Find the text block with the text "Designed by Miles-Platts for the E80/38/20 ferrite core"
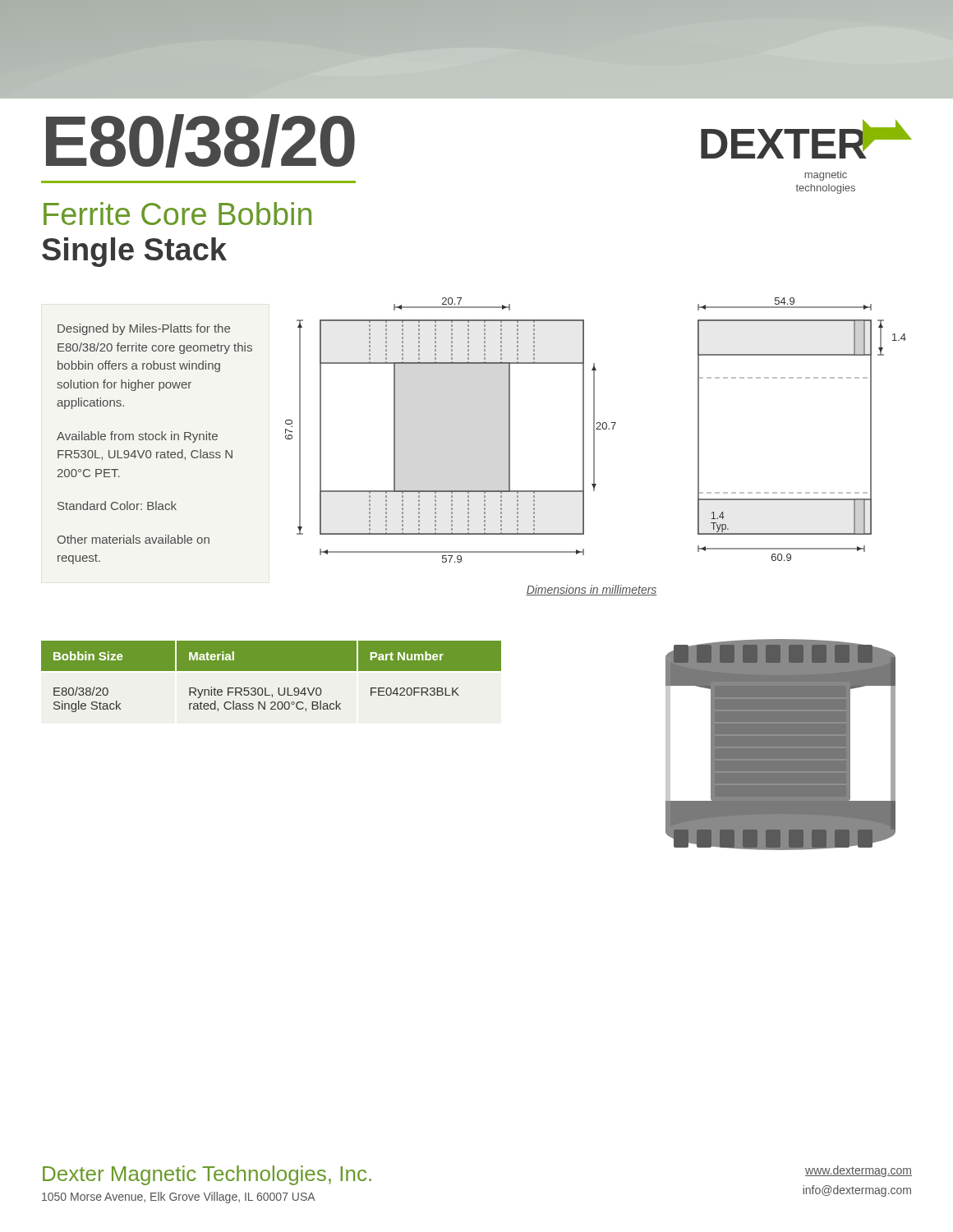 click(x=155, y=443)
